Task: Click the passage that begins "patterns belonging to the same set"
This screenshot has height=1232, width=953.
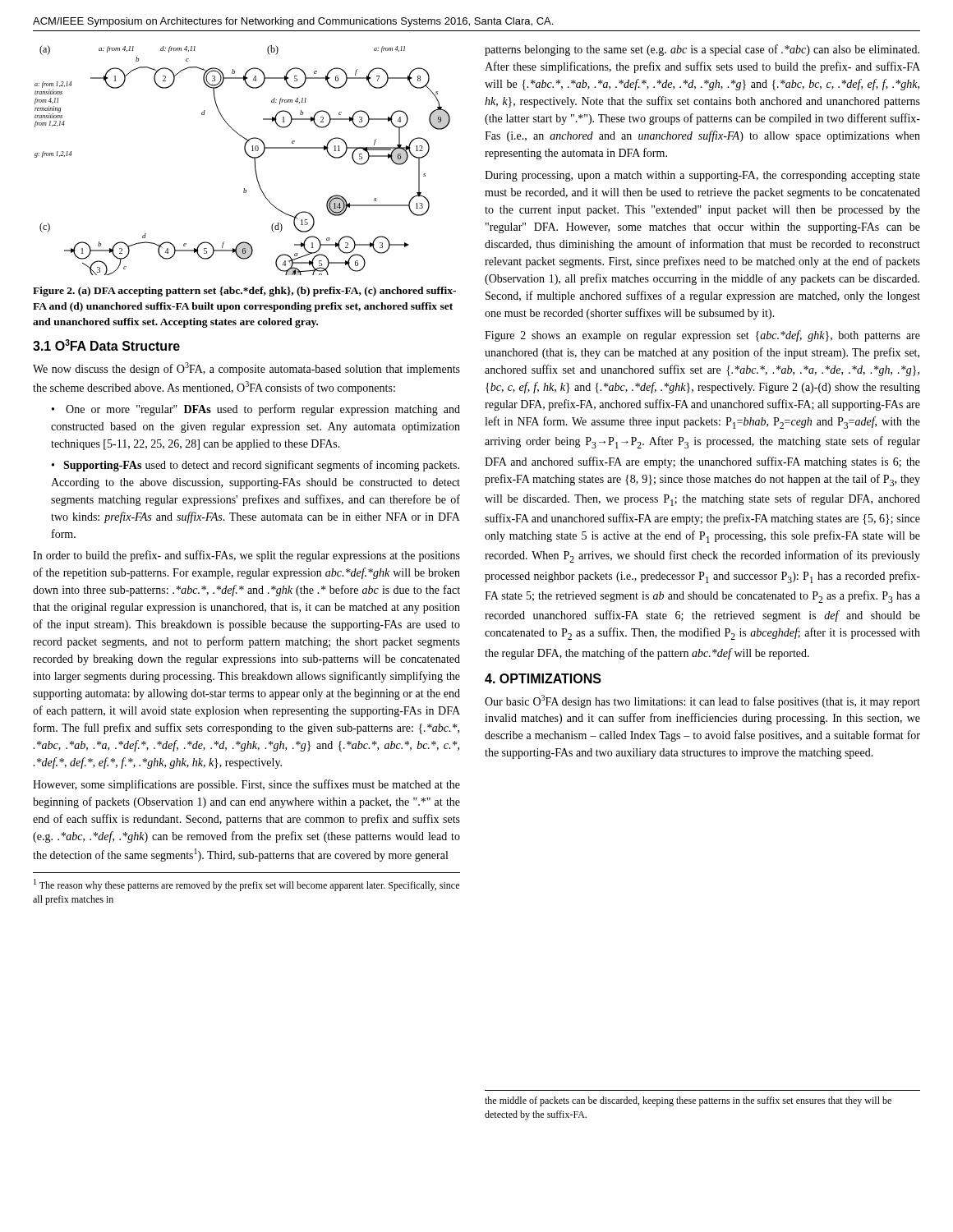Action: tap(702, 101)
